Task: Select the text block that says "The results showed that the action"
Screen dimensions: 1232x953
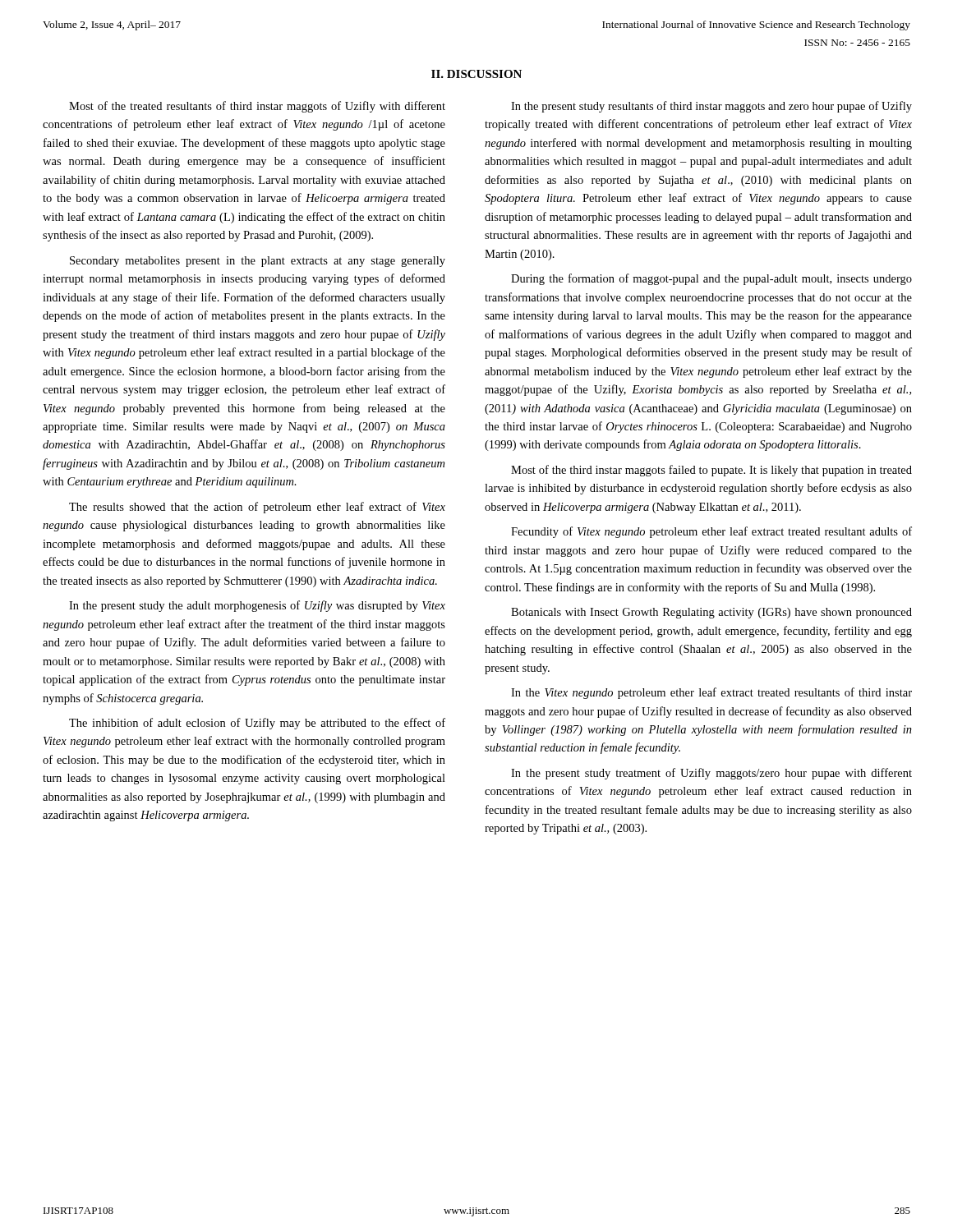Action: (x=244, y=544)
